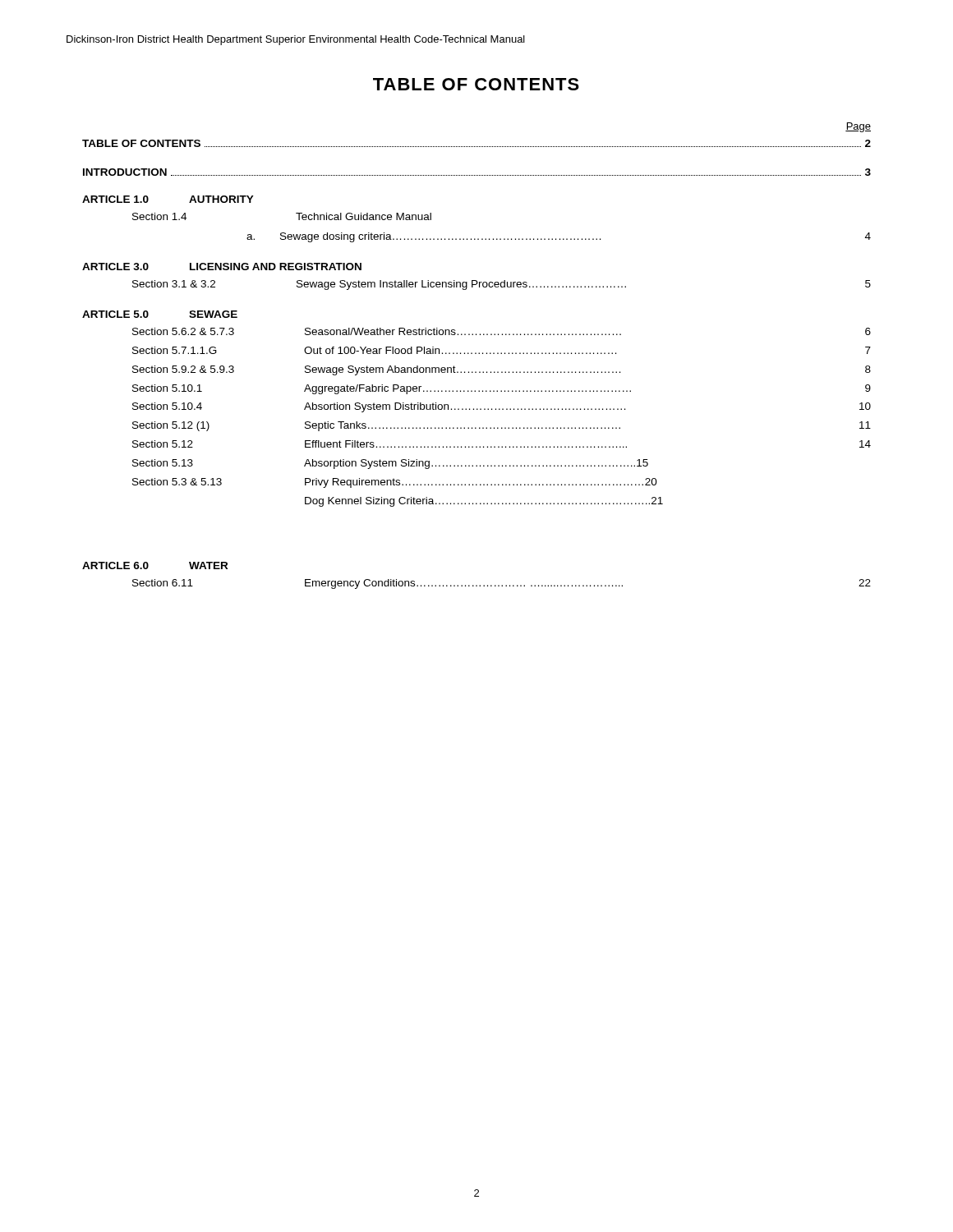Navigate to the text starting "Section 3.1 &"

click(501, 284)
